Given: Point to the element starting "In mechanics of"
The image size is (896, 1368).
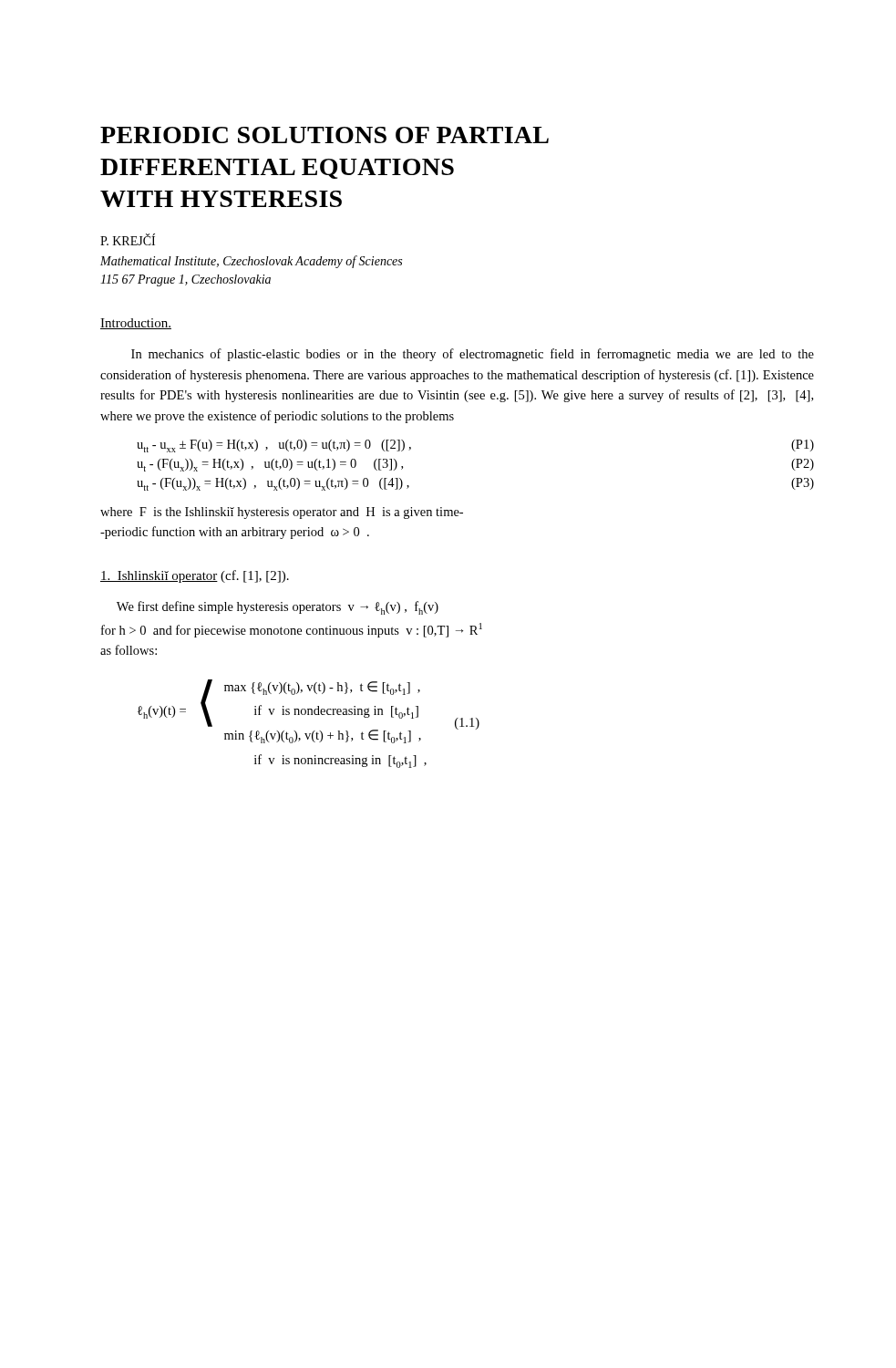Looking at the screenshot, I should [x=457, y=385].
